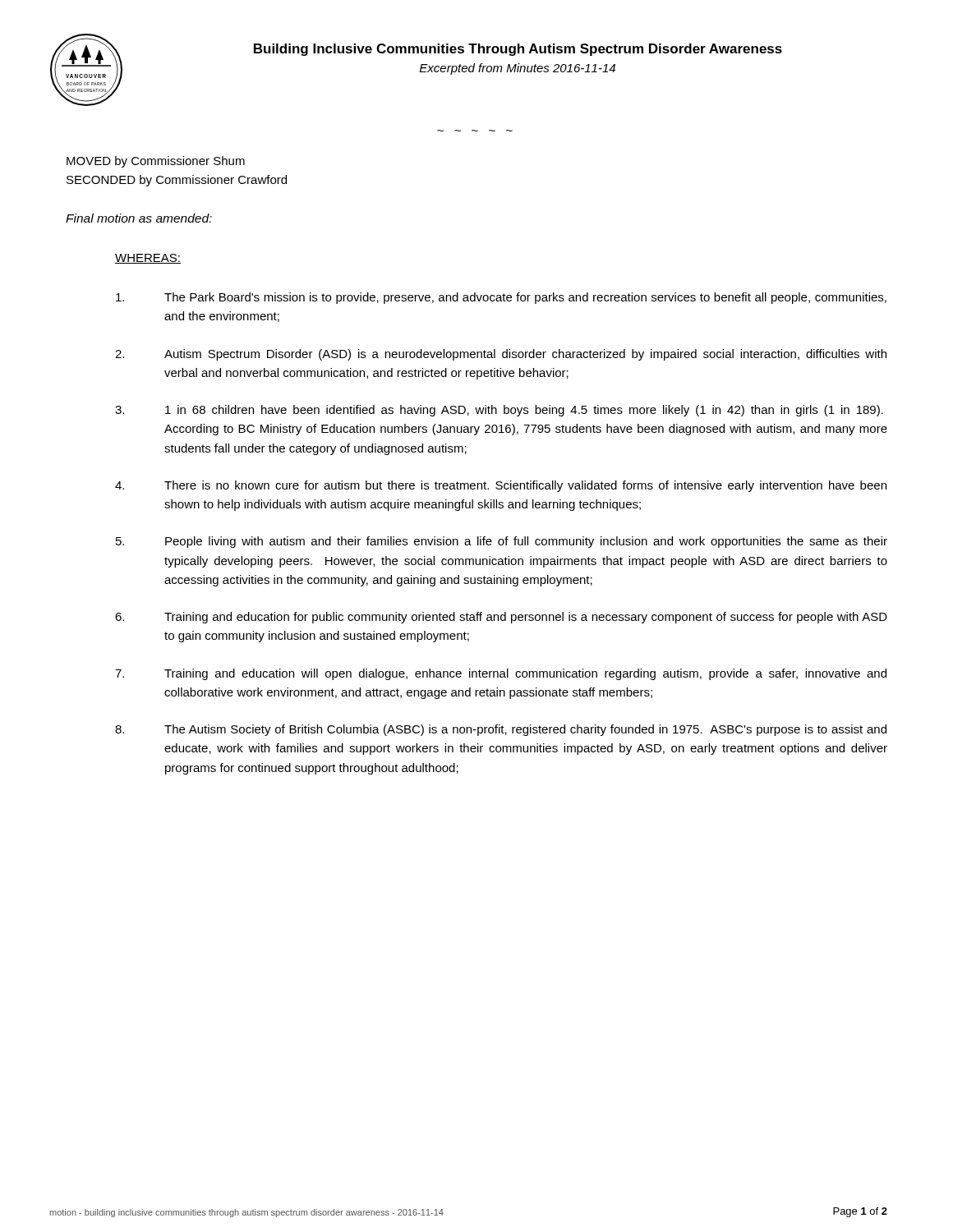Find the title that reads "Building Inclusive Communities"
953x1232 pixels.
(518, 58)
